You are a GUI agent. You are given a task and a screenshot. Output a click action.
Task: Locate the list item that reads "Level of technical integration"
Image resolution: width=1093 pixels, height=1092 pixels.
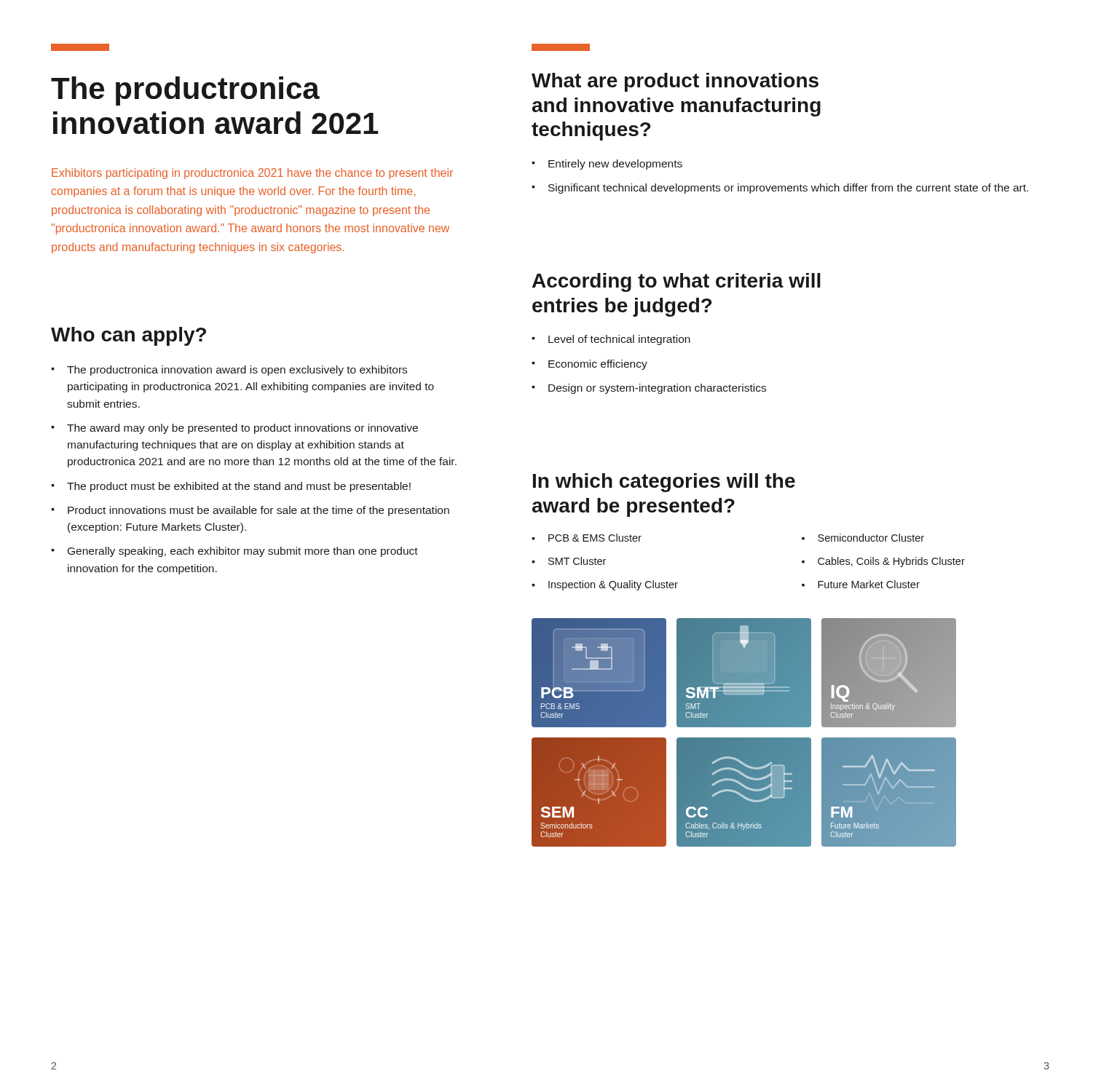pyautogui.click(x=611, y=340)
